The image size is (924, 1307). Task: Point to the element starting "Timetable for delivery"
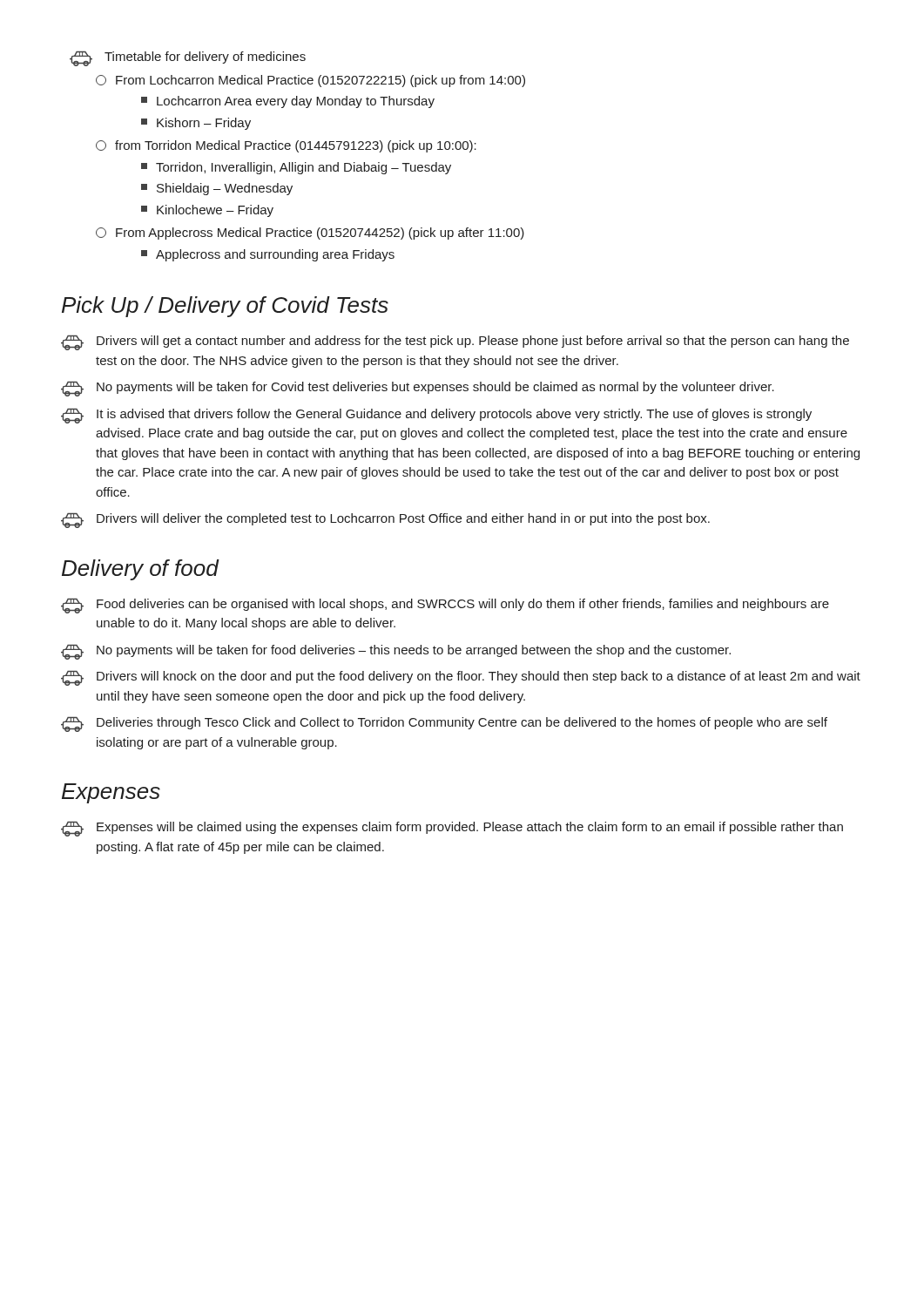pos(466,156)
